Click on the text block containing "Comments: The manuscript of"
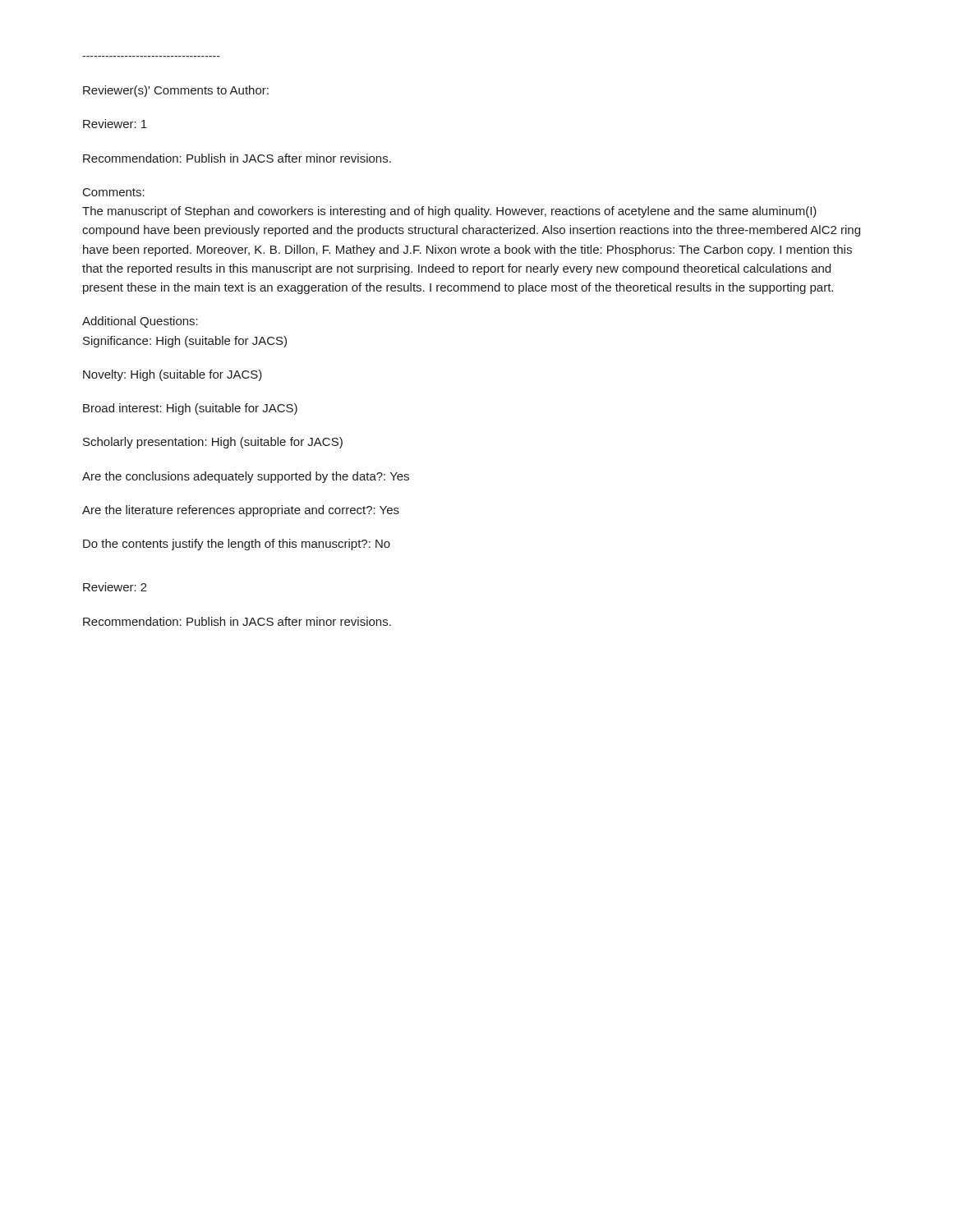The width and height of the screenshot is (953, 1232). click(472, 239)
